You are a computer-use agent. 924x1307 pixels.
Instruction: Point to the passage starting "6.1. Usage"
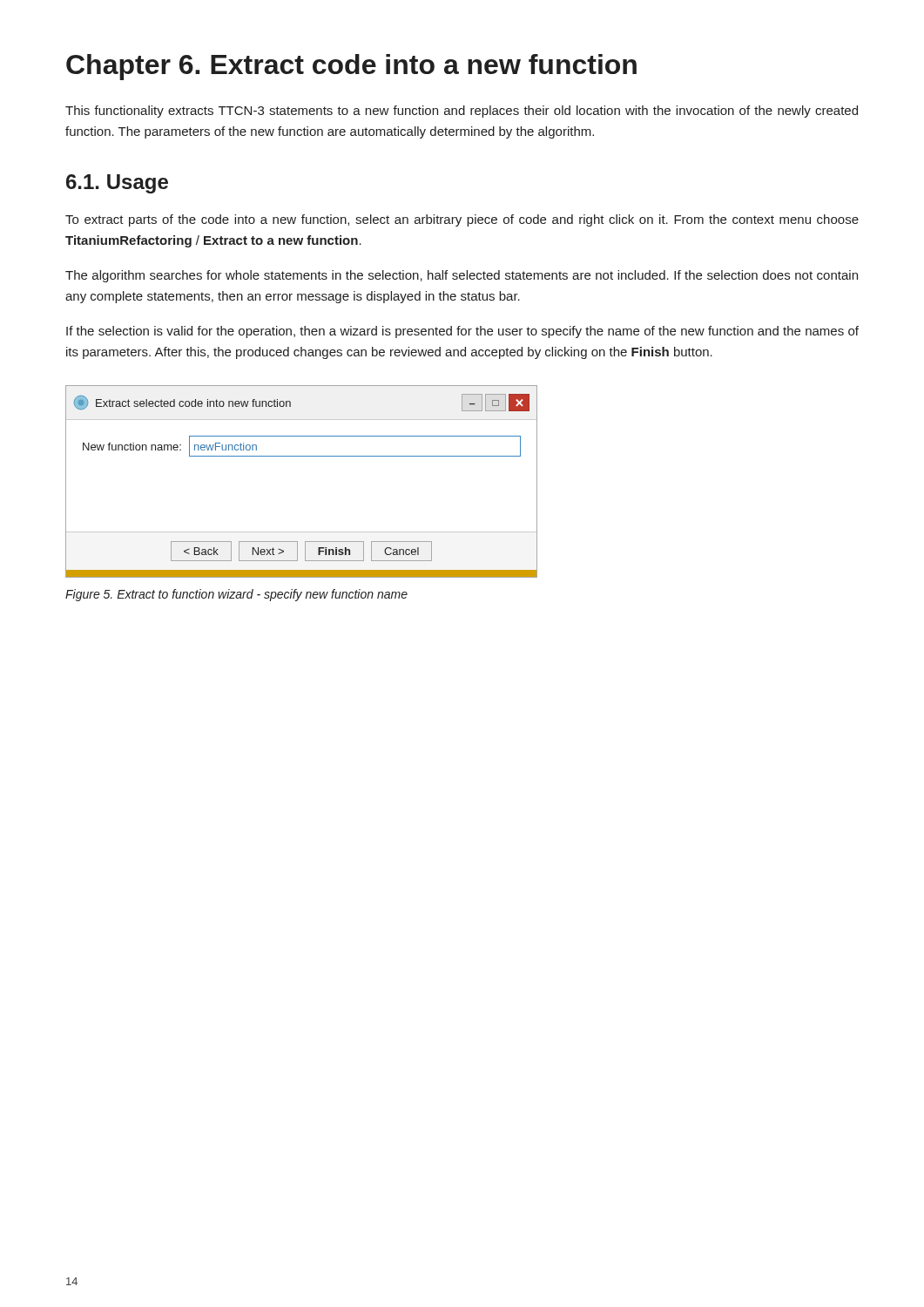point(117,182)
